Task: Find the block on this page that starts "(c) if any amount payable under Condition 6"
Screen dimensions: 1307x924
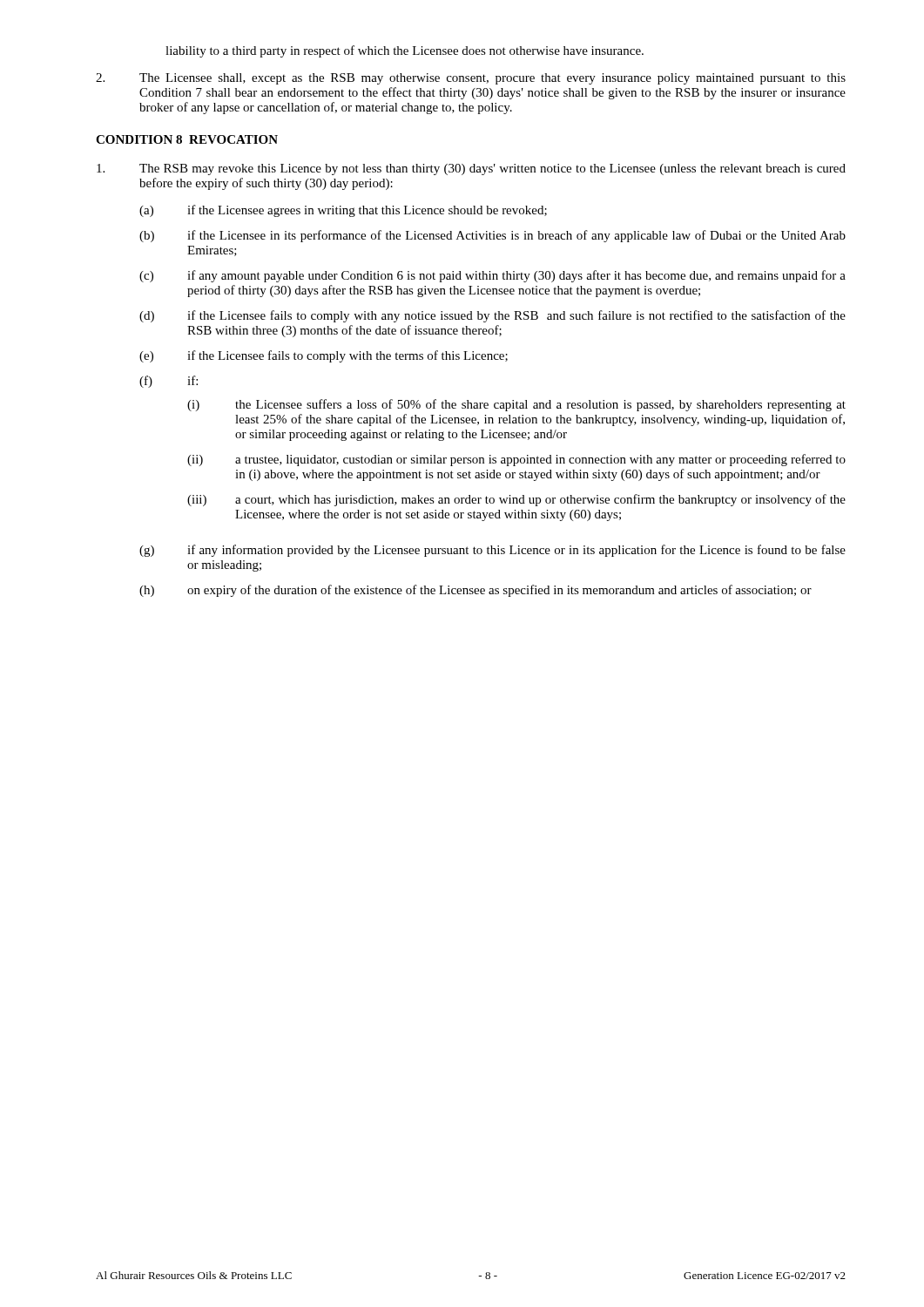Action: pyautogui.click(x=492, y=283)
